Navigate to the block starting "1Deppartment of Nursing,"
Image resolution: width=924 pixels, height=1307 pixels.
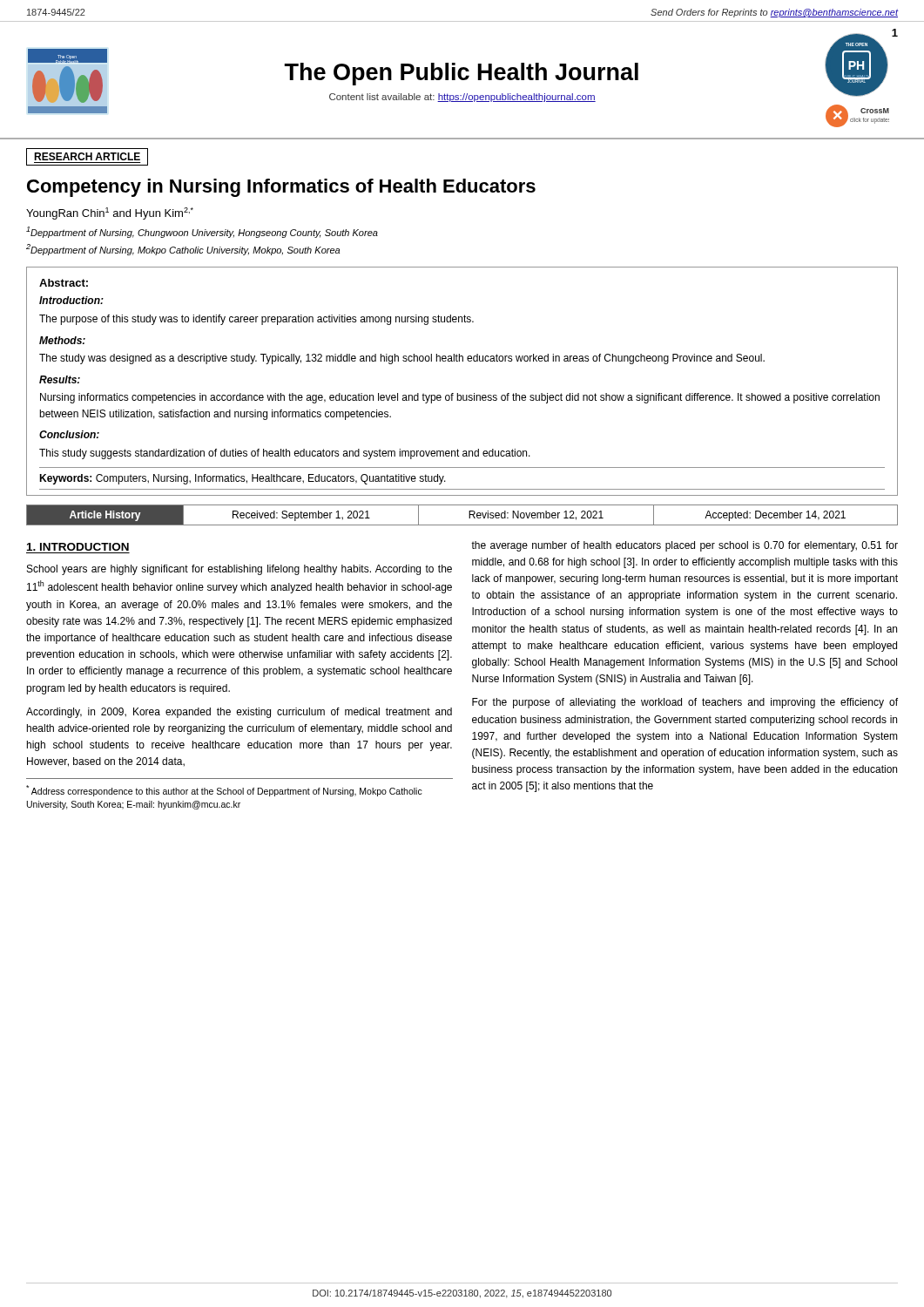click(x=202, y=240)
